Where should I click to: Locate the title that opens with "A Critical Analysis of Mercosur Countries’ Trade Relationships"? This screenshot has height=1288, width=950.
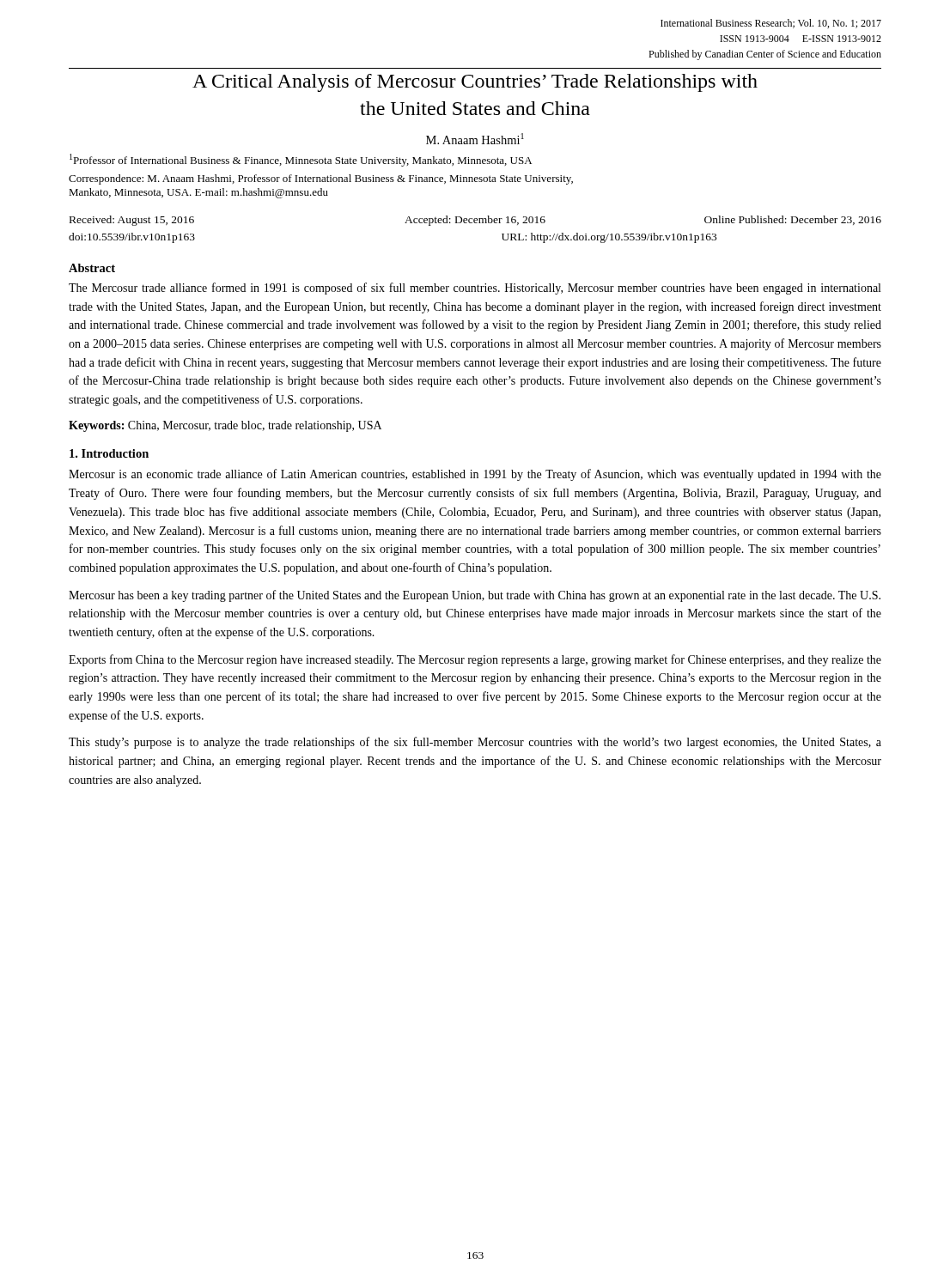point(475,95)
